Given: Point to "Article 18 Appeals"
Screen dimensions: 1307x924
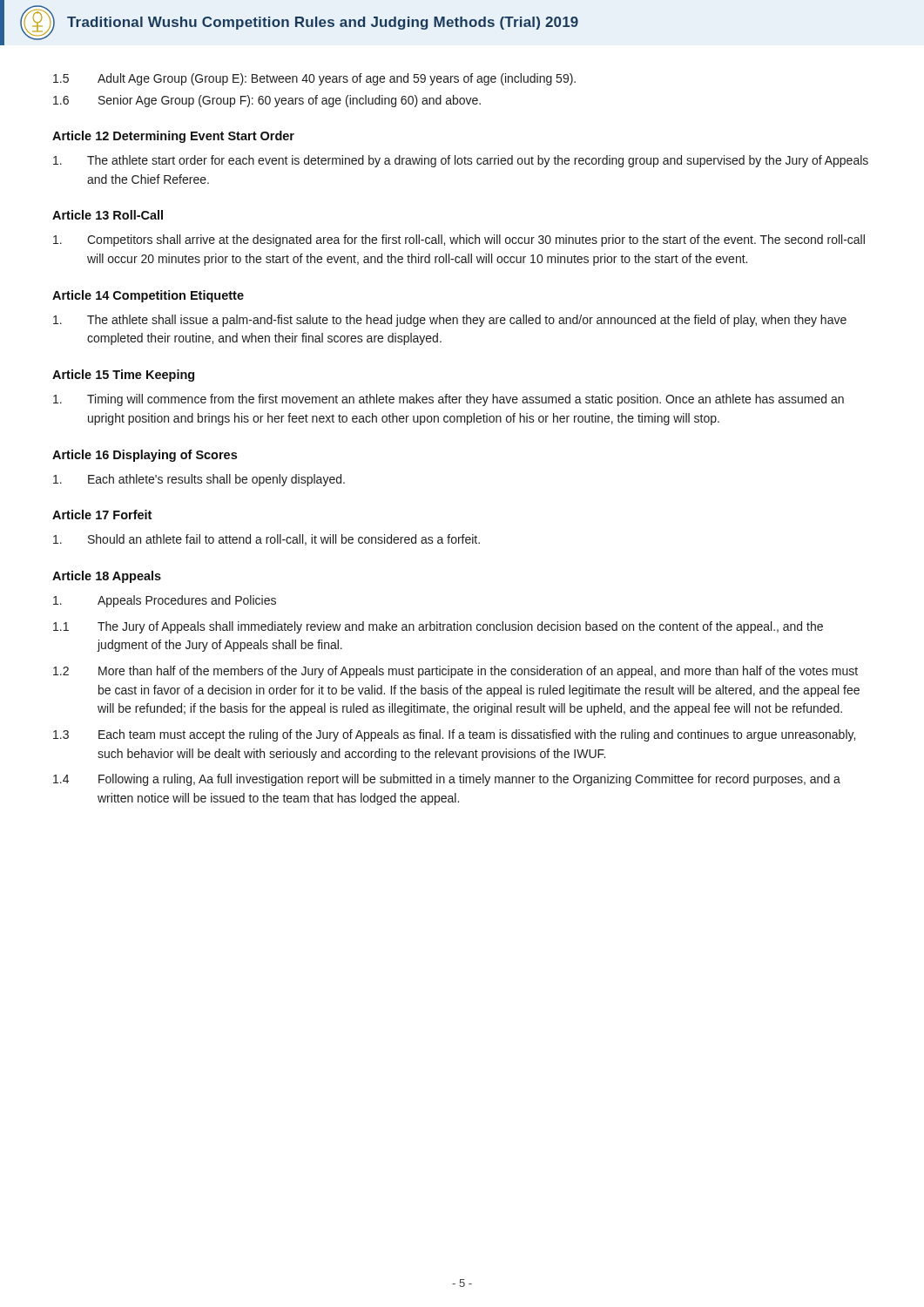Looking at the screenshot, I should (x=107, y=576).
